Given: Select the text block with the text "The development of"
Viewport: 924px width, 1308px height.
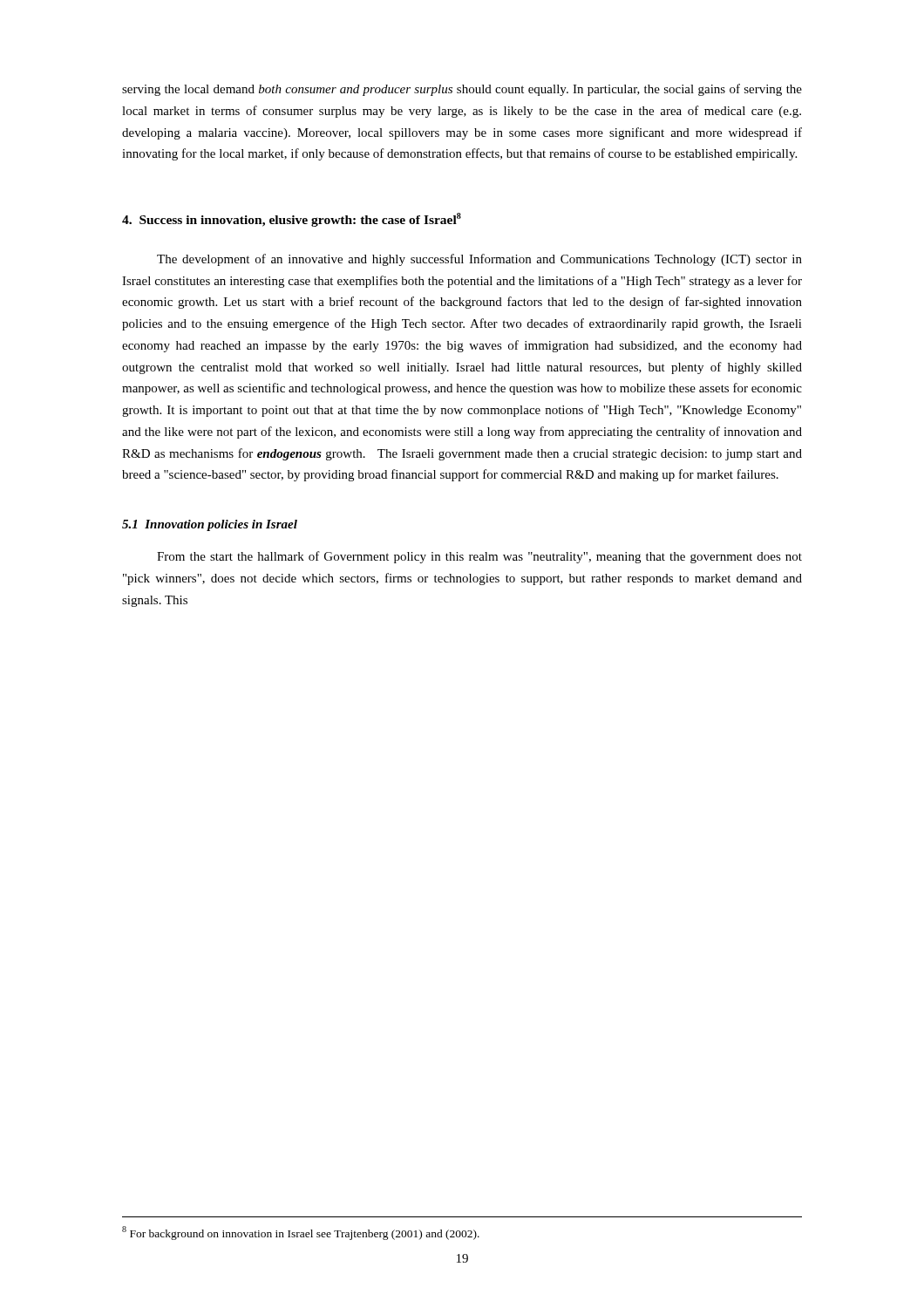Looking at the screenshot, I should pyautogui.click(x=462, y=367).
